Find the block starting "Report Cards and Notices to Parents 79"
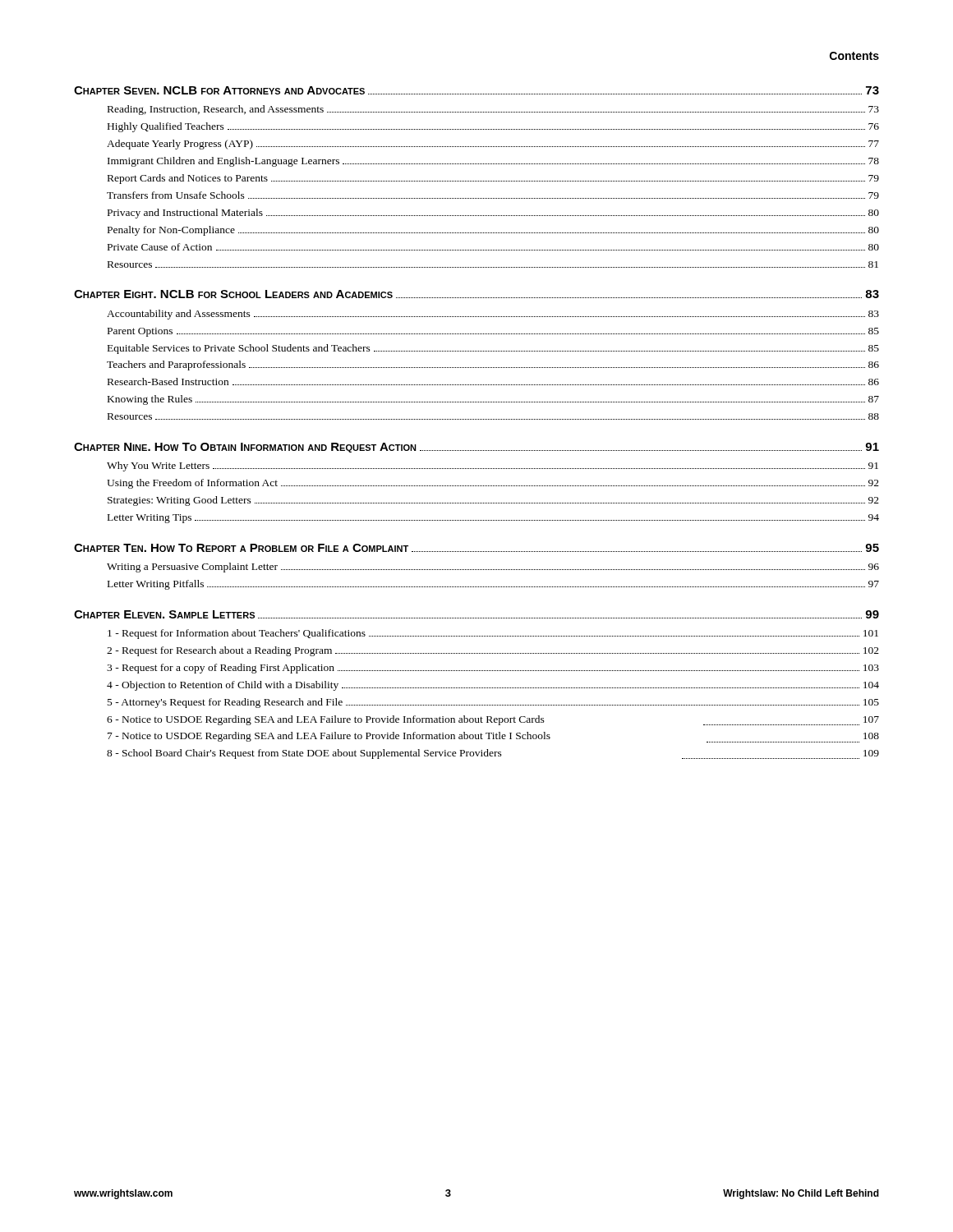The height and width of the screenshot is (1232, 953). point(493,179)
